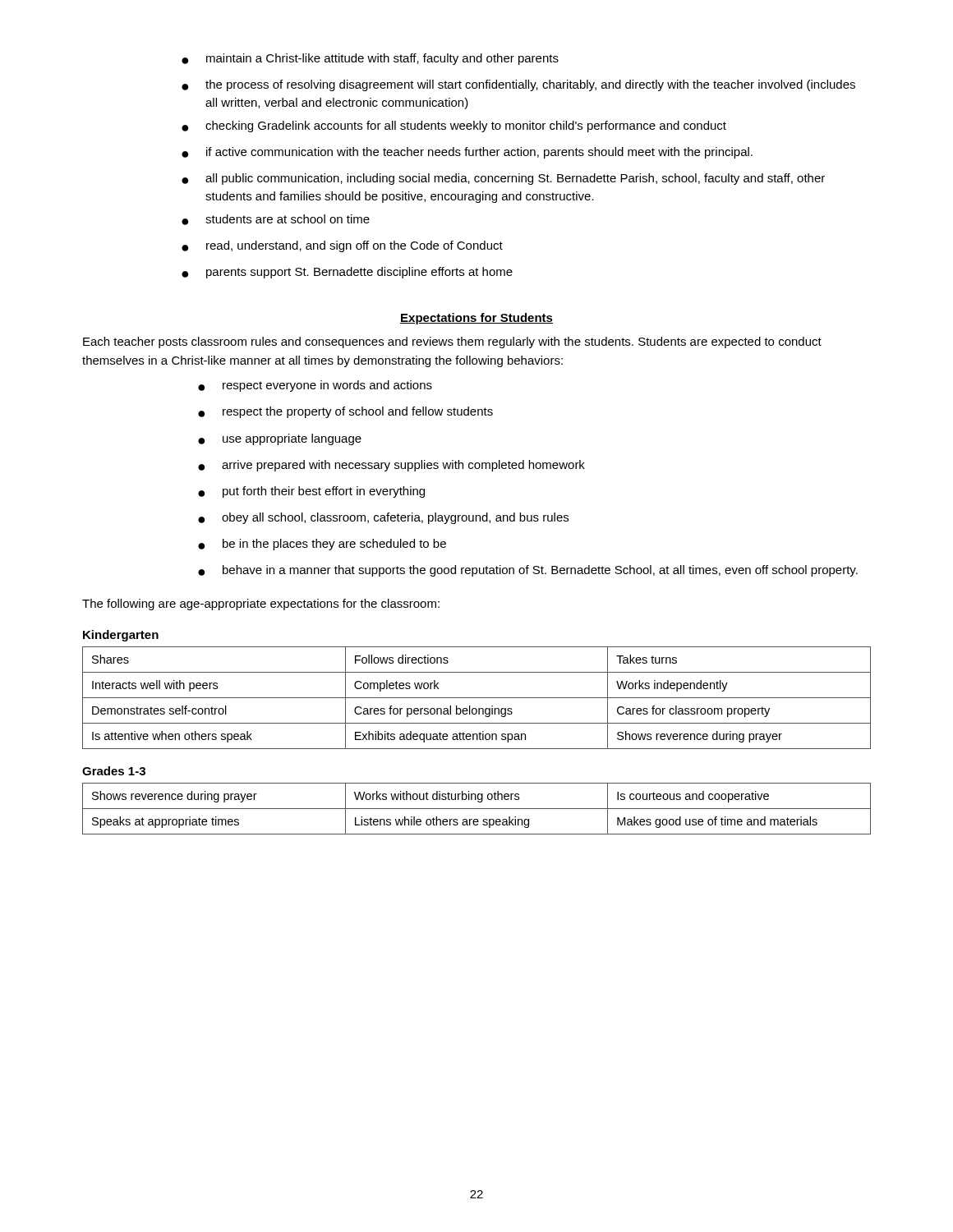Select the passage starting "● the process of resolving disagreement will start"

click(x=526, y=94)
